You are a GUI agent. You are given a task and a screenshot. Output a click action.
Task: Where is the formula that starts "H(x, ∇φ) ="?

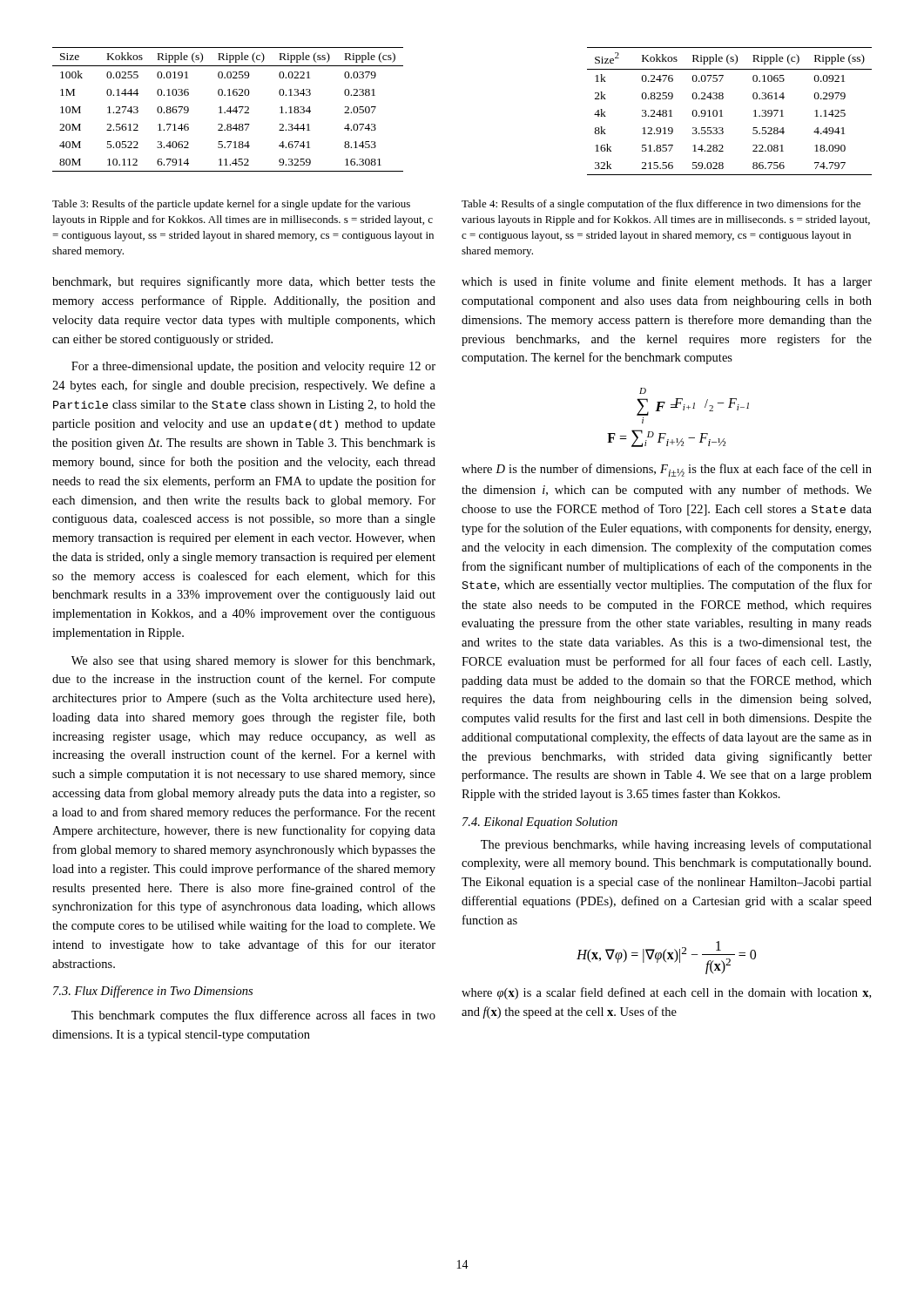coord(667,957)
